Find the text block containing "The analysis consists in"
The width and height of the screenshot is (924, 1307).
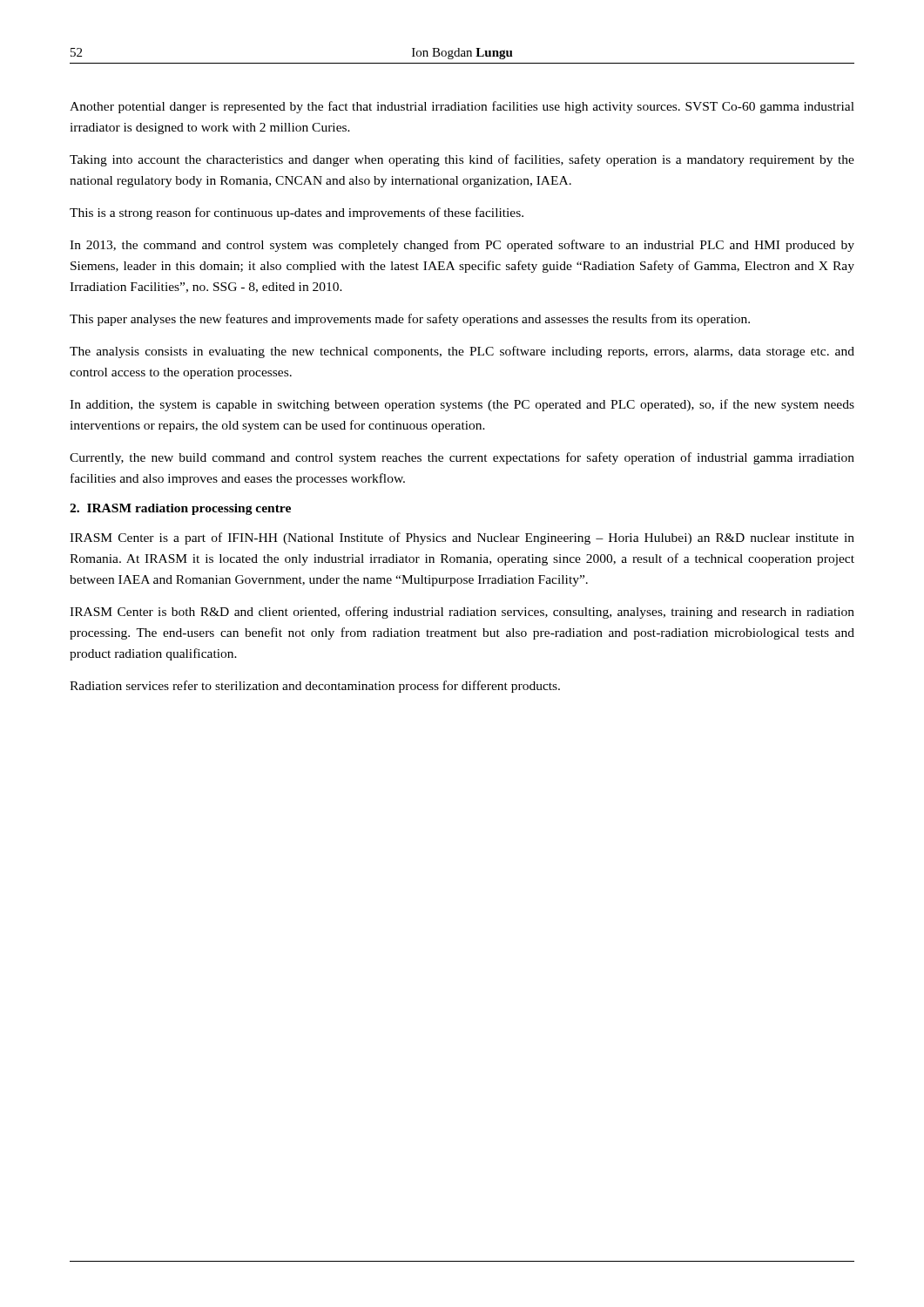pyautogui.click(x=462, y=361)
